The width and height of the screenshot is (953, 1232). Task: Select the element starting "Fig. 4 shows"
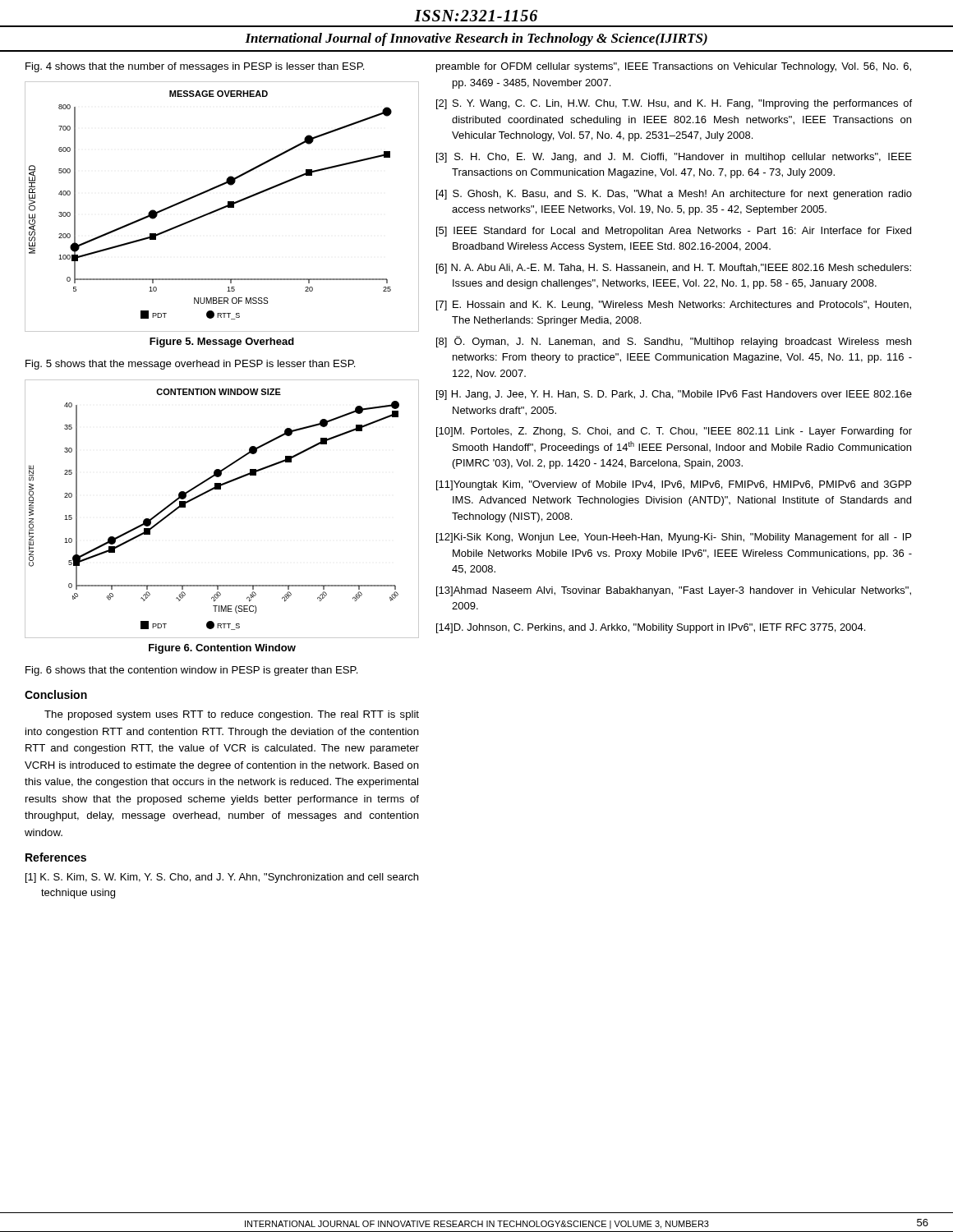(x=195, y=66)
